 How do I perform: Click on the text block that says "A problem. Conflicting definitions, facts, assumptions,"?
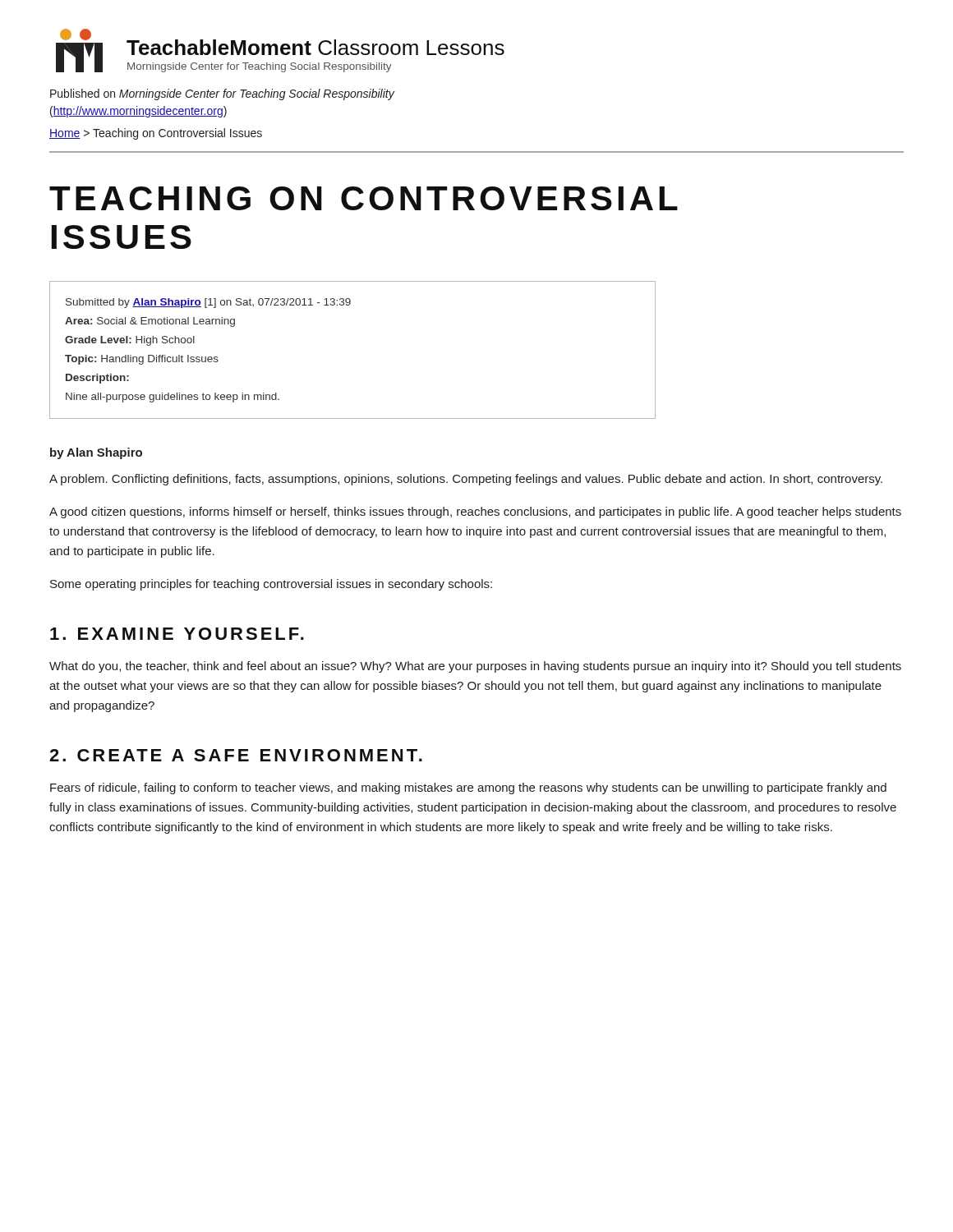click(x=466, y=478)
